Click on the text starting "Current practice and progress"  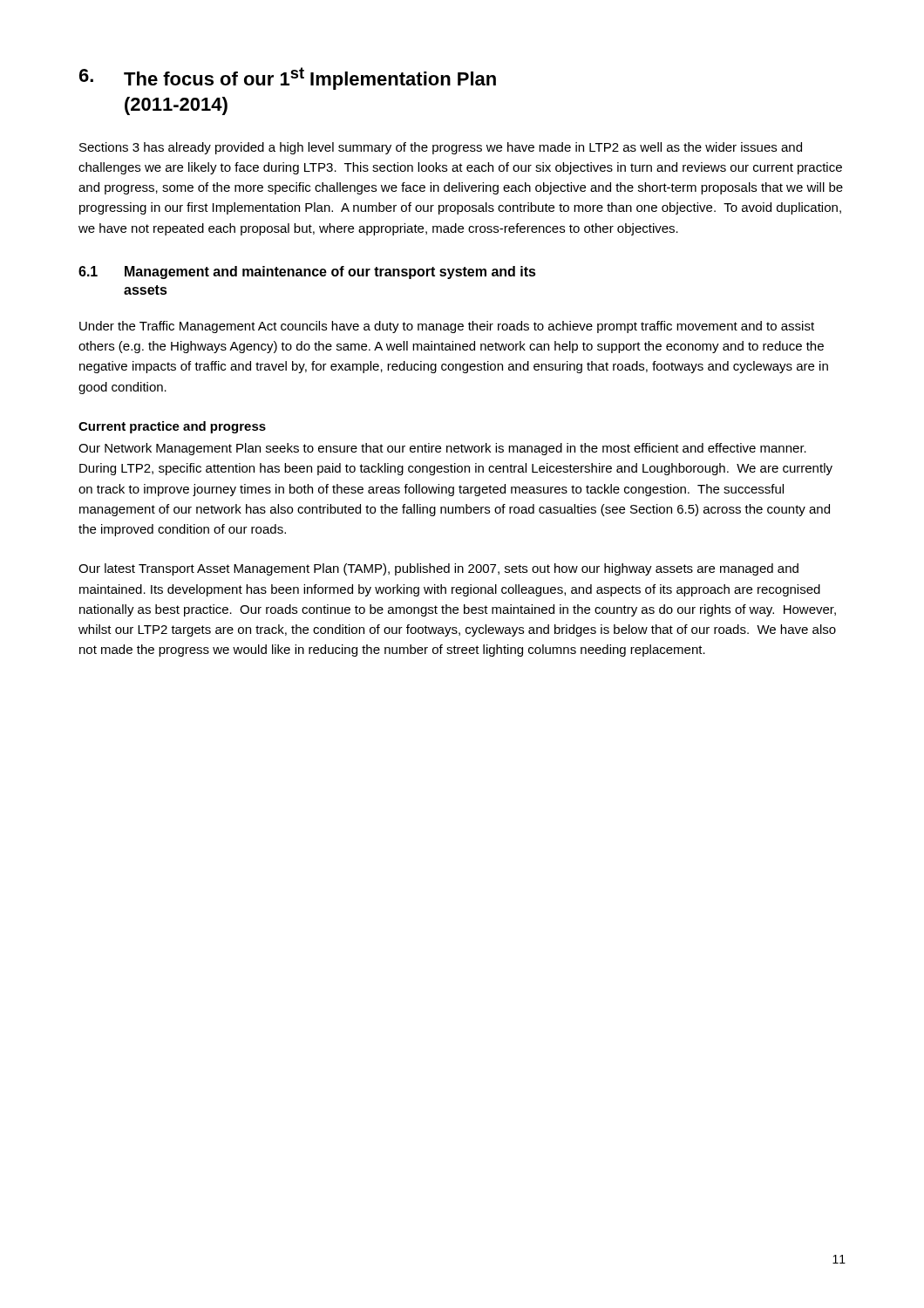click(172, 426)
